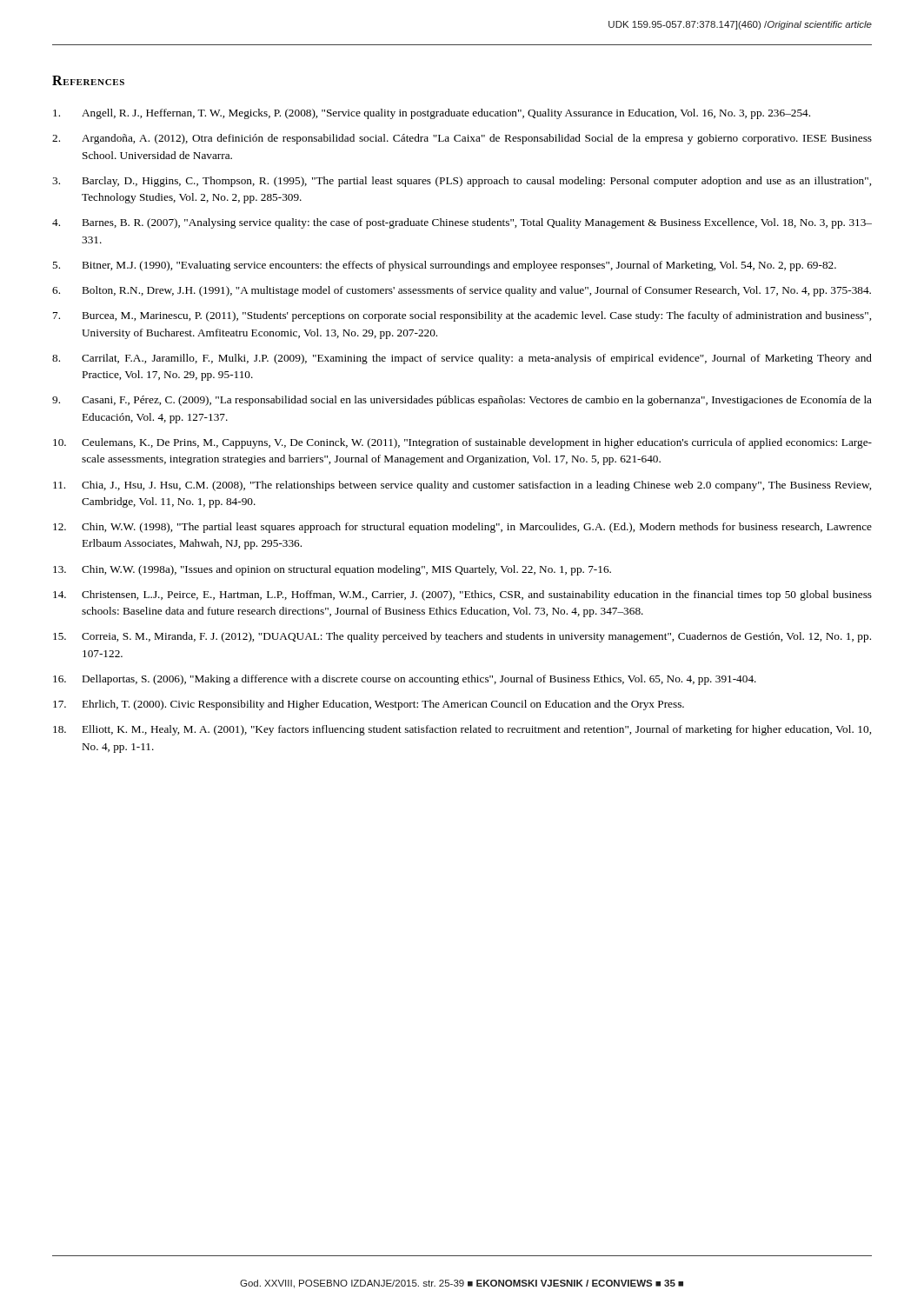924x1304 pixels.
Task: Click on the element starting "17. Ehrlich, T. (2000). Civic Responsibility and Higher"
Action: tap(462, 704)
